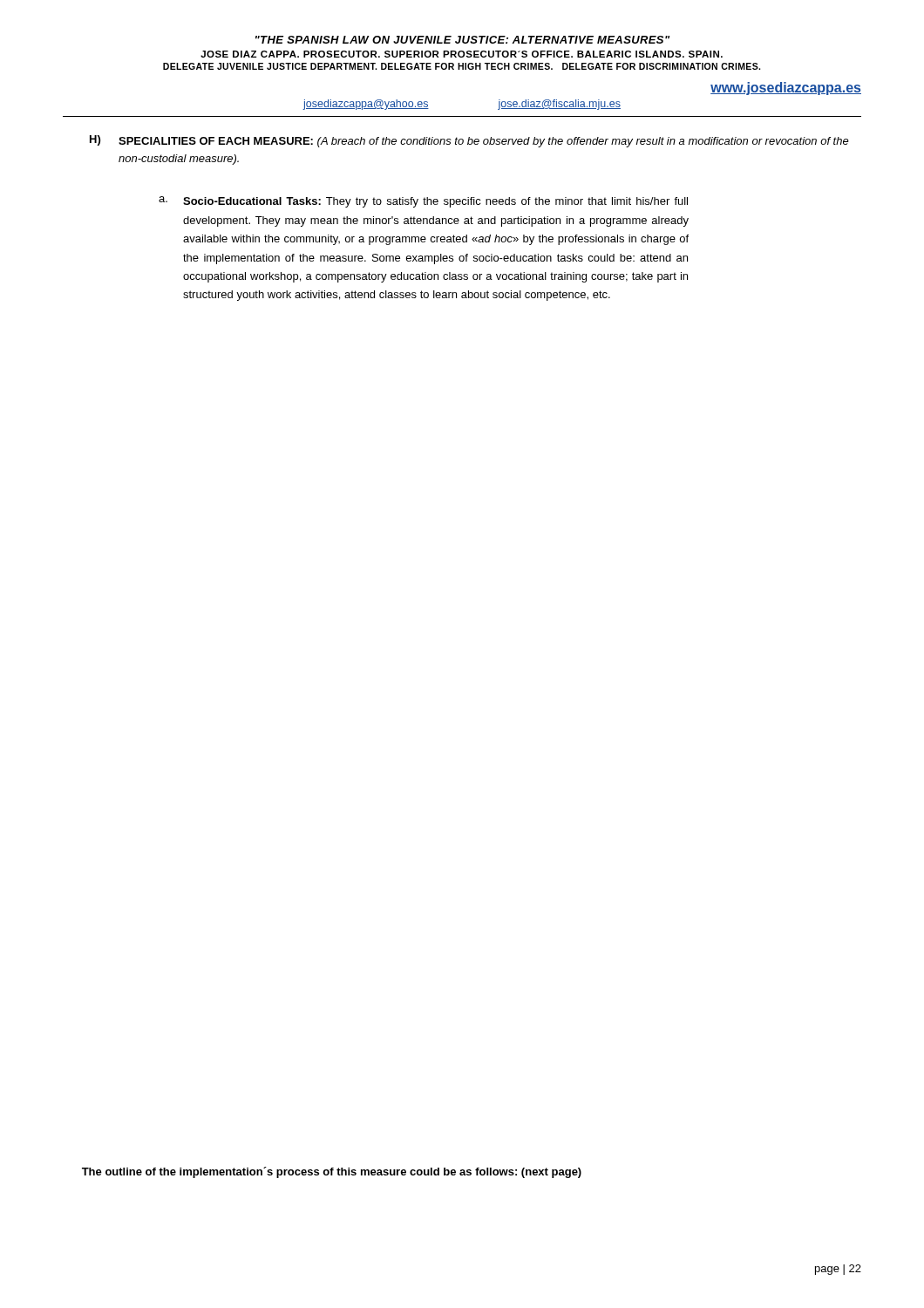
Task: Find the text that reads "josediazcappa@yahoo.es jose.diaz@fiscalia.mju.es"
Action: point(462,104)
